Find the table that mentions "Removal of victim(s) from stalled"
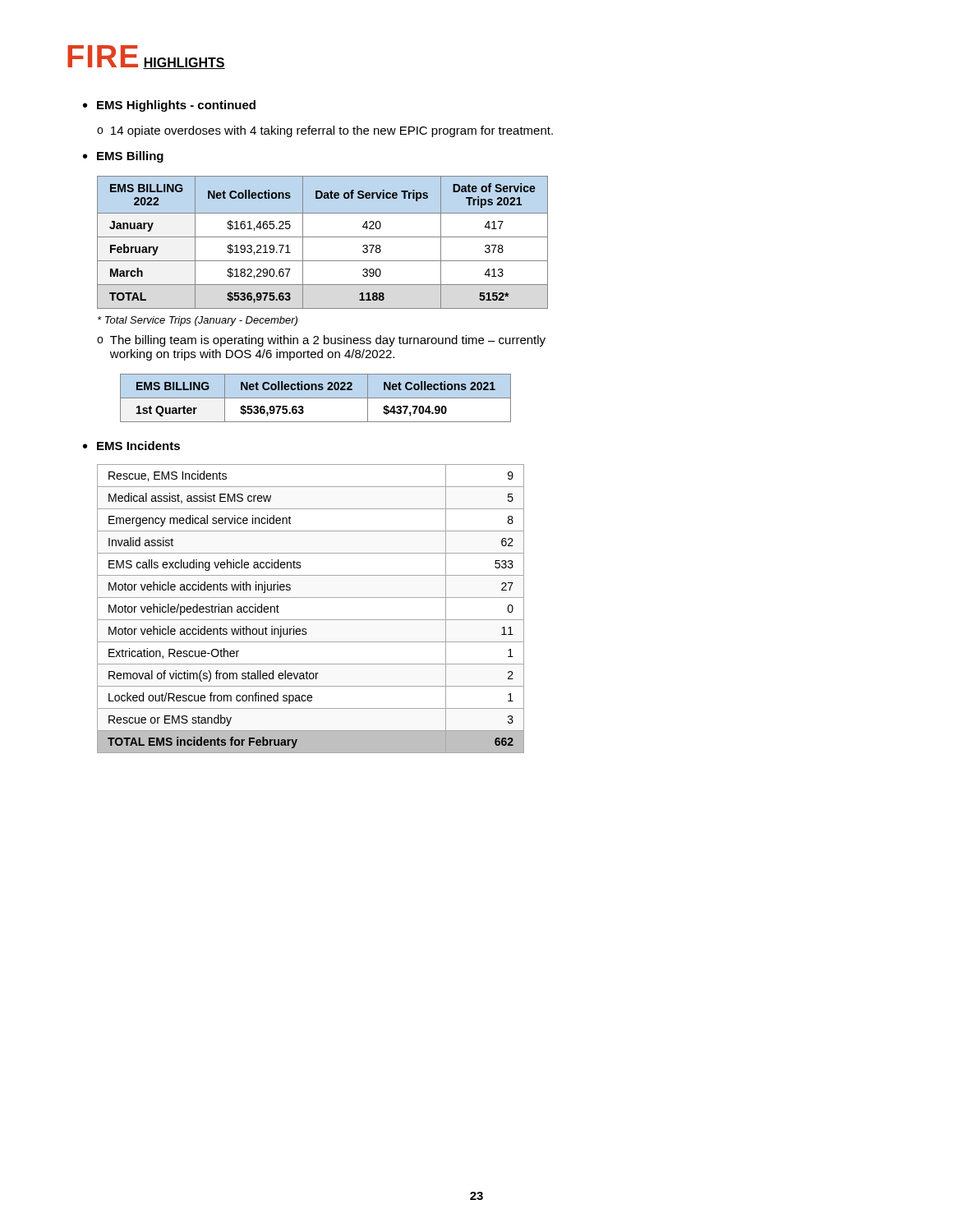 coord(481,609)
